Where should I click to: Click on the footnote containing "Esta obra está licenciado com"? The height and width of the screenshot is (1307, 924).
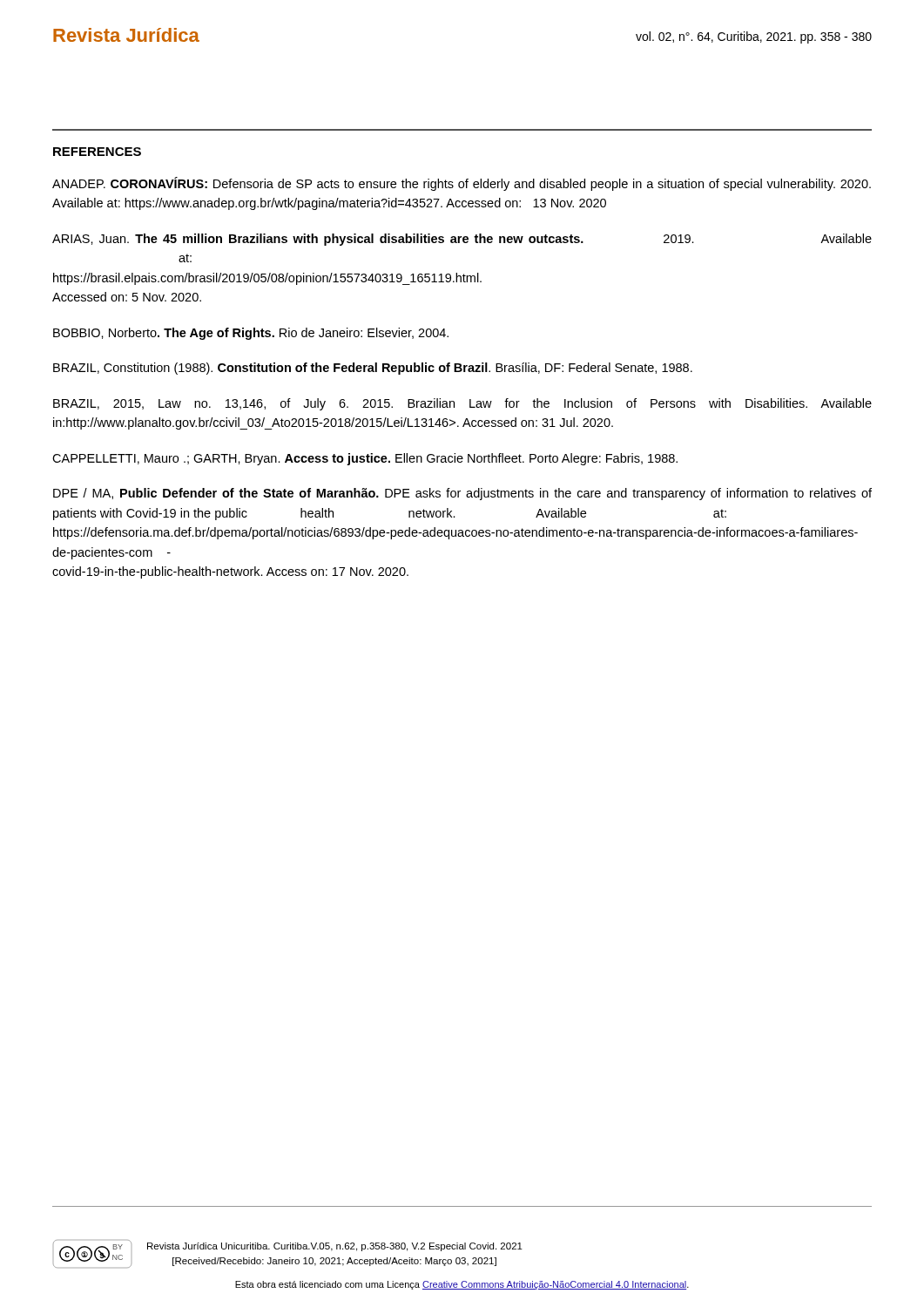[462, 1284]
